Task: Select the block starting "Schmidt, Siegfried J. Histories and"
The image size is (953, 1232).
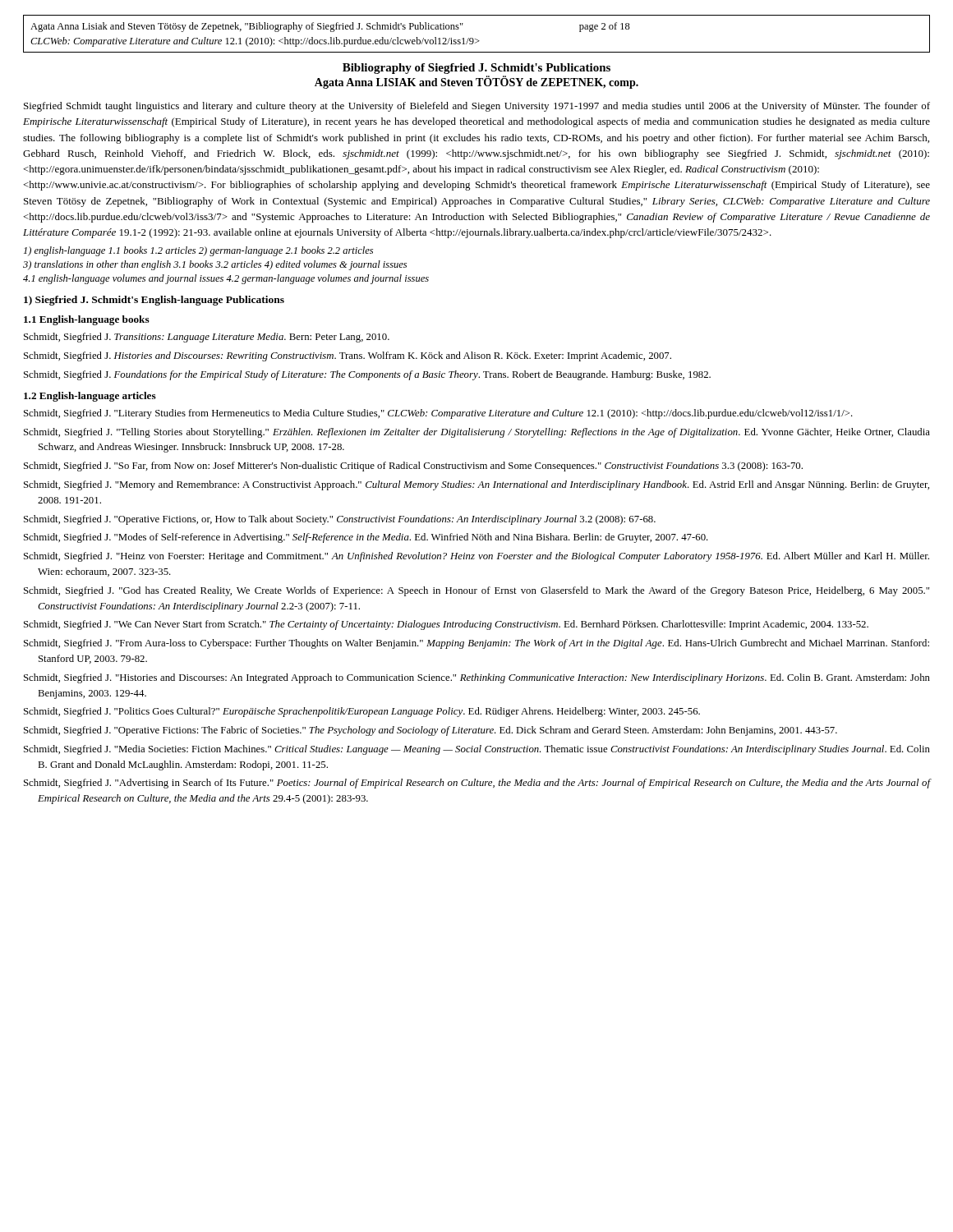Action: click(x=347, y=356)
